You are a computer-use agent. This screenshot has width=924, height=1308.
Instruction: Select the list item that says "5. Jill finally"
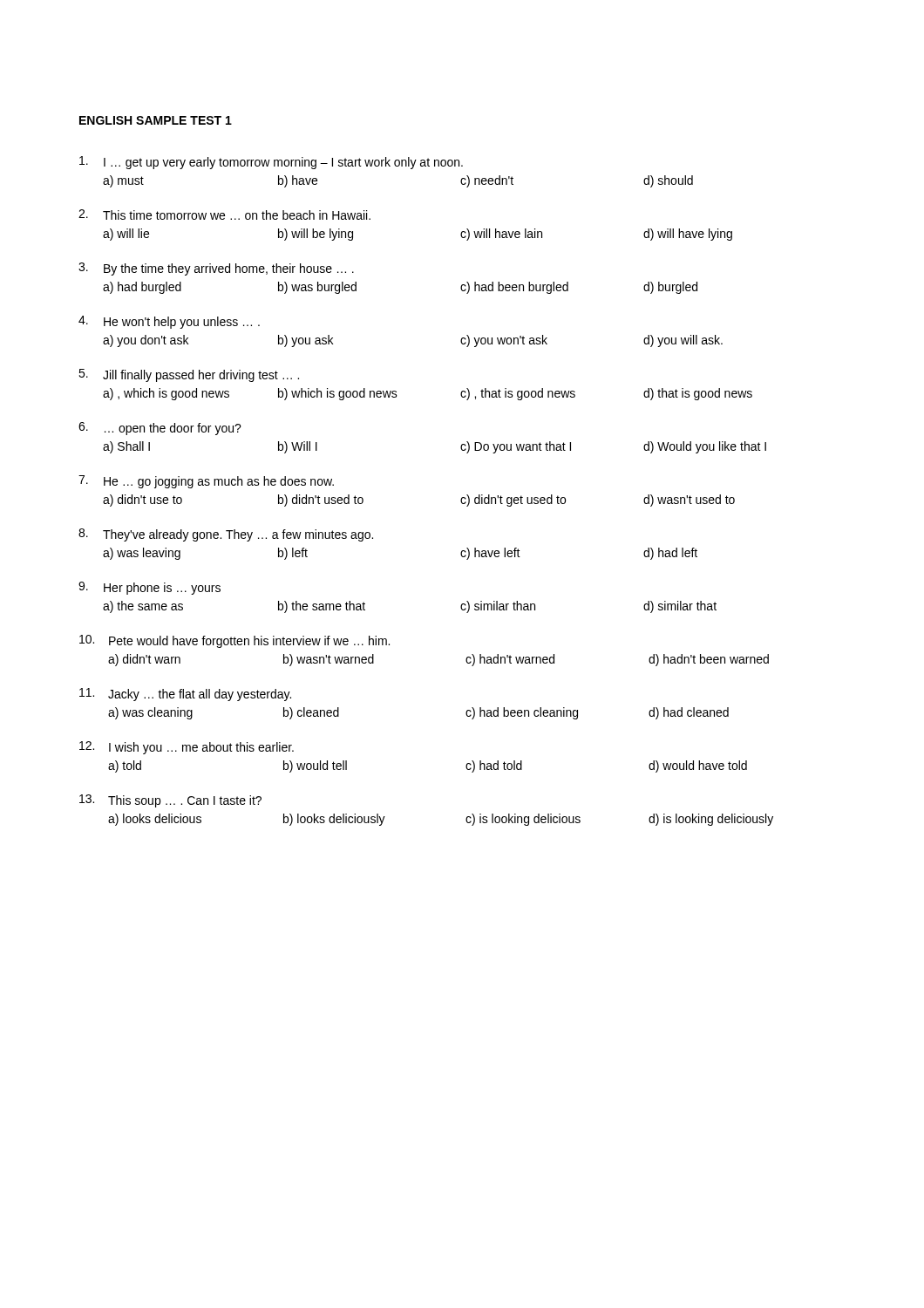[x=471, y=383]
